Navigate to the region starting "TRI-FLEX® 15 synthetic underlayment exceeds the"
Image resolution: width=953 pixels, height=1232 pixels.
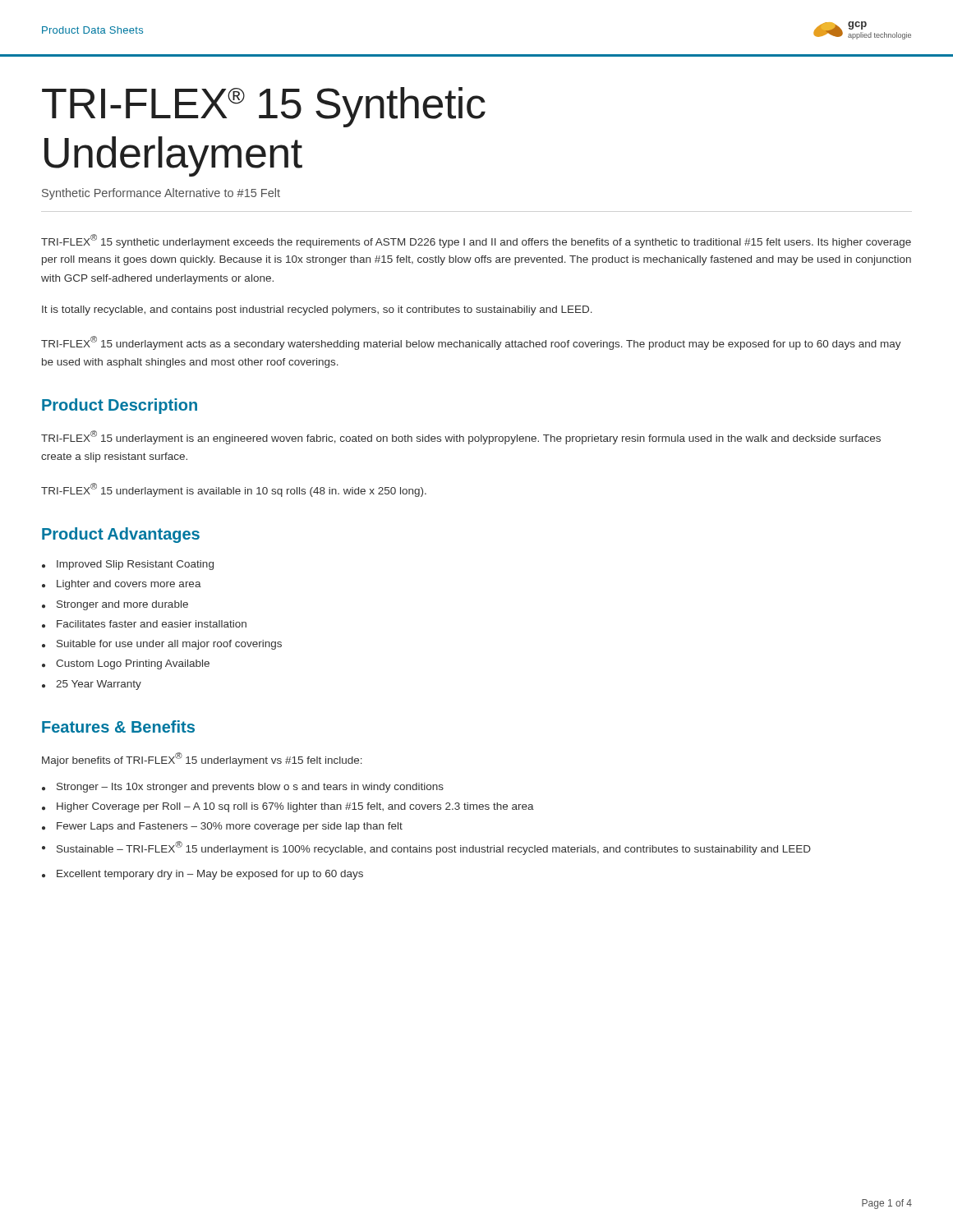[x=476, y=258]
